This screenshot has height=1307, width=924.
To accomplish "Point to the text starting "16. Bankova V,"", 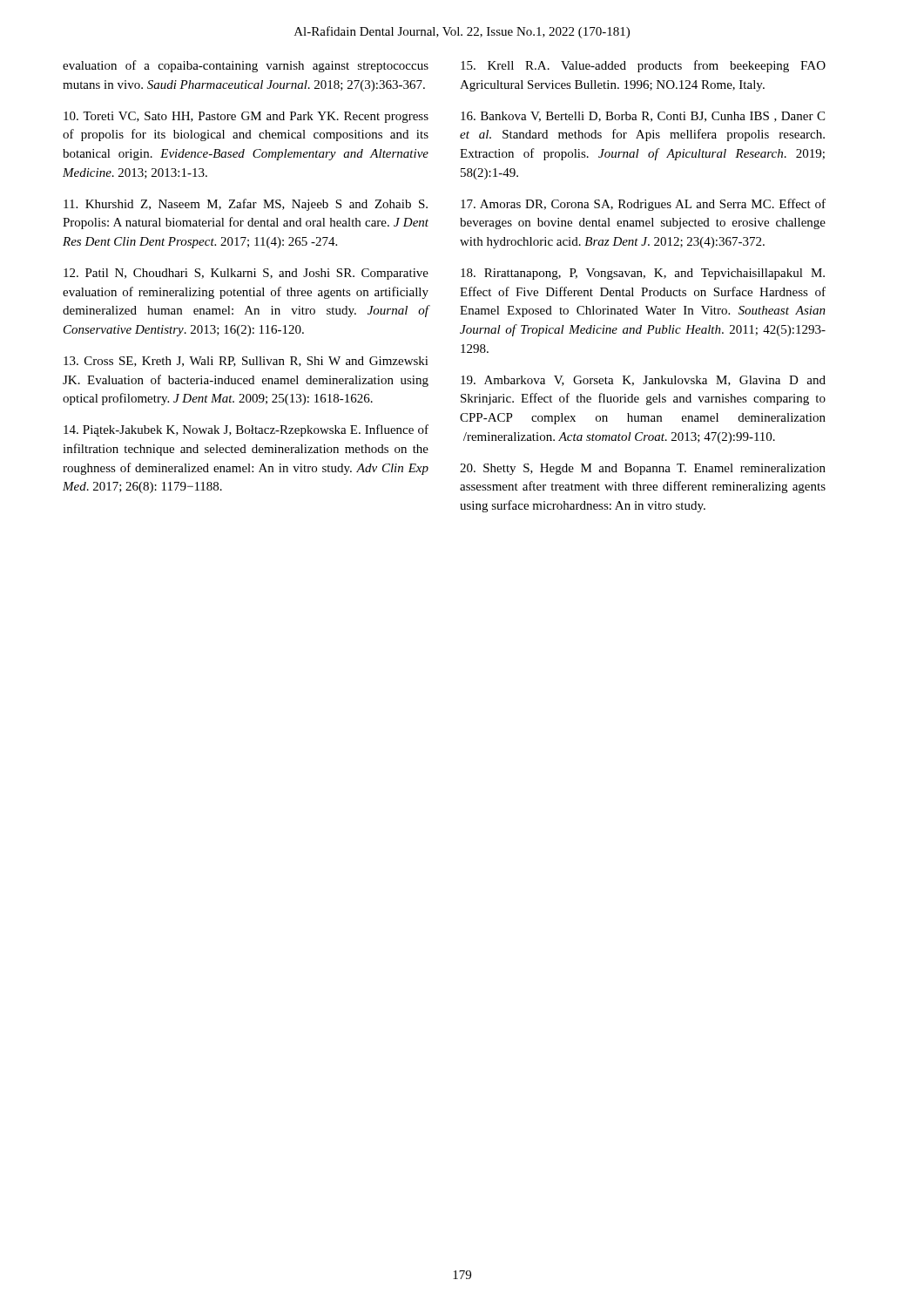I will (643, 144).
